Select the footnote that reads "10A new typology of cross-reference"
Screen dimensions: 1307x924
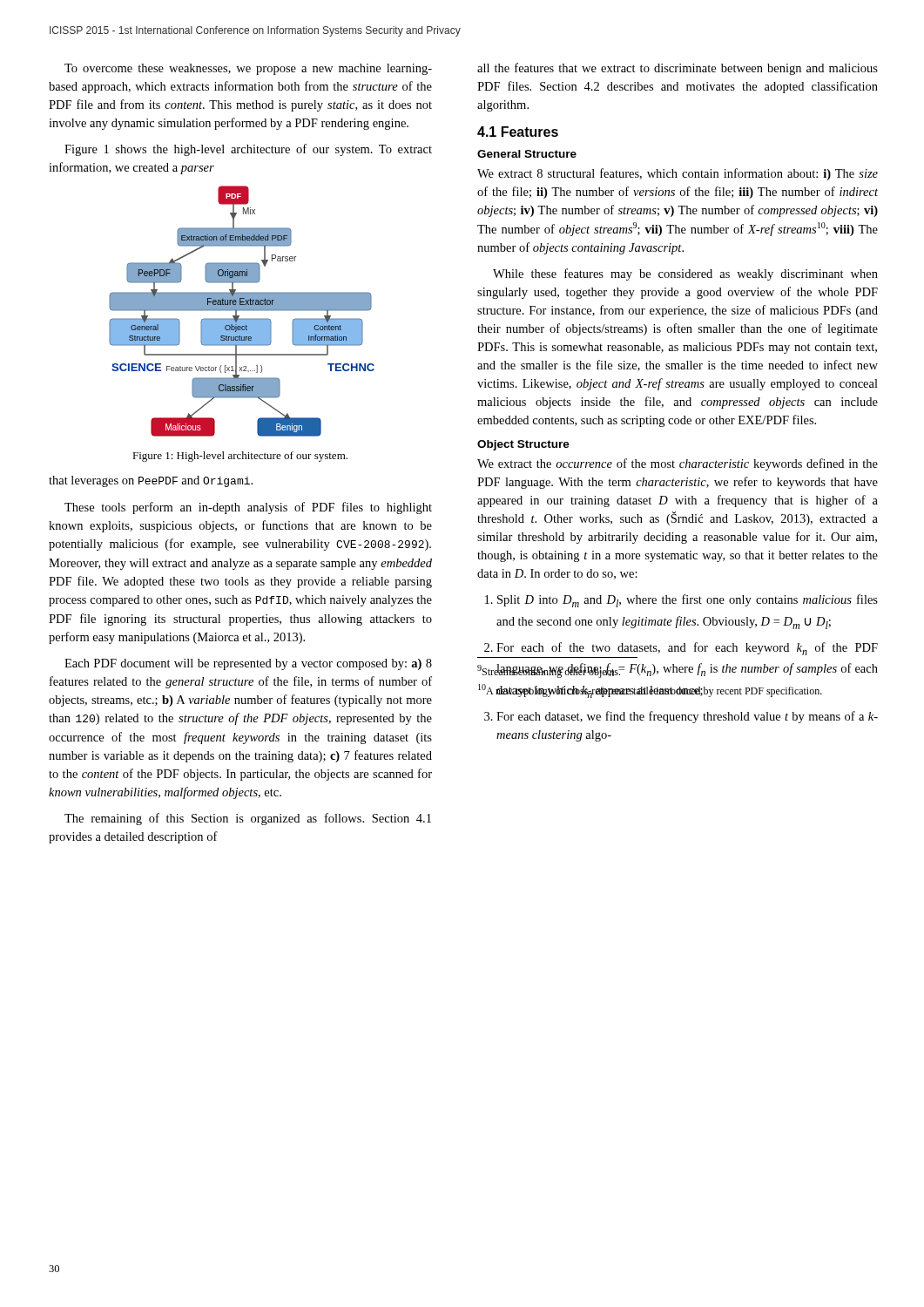coord(650,690)
